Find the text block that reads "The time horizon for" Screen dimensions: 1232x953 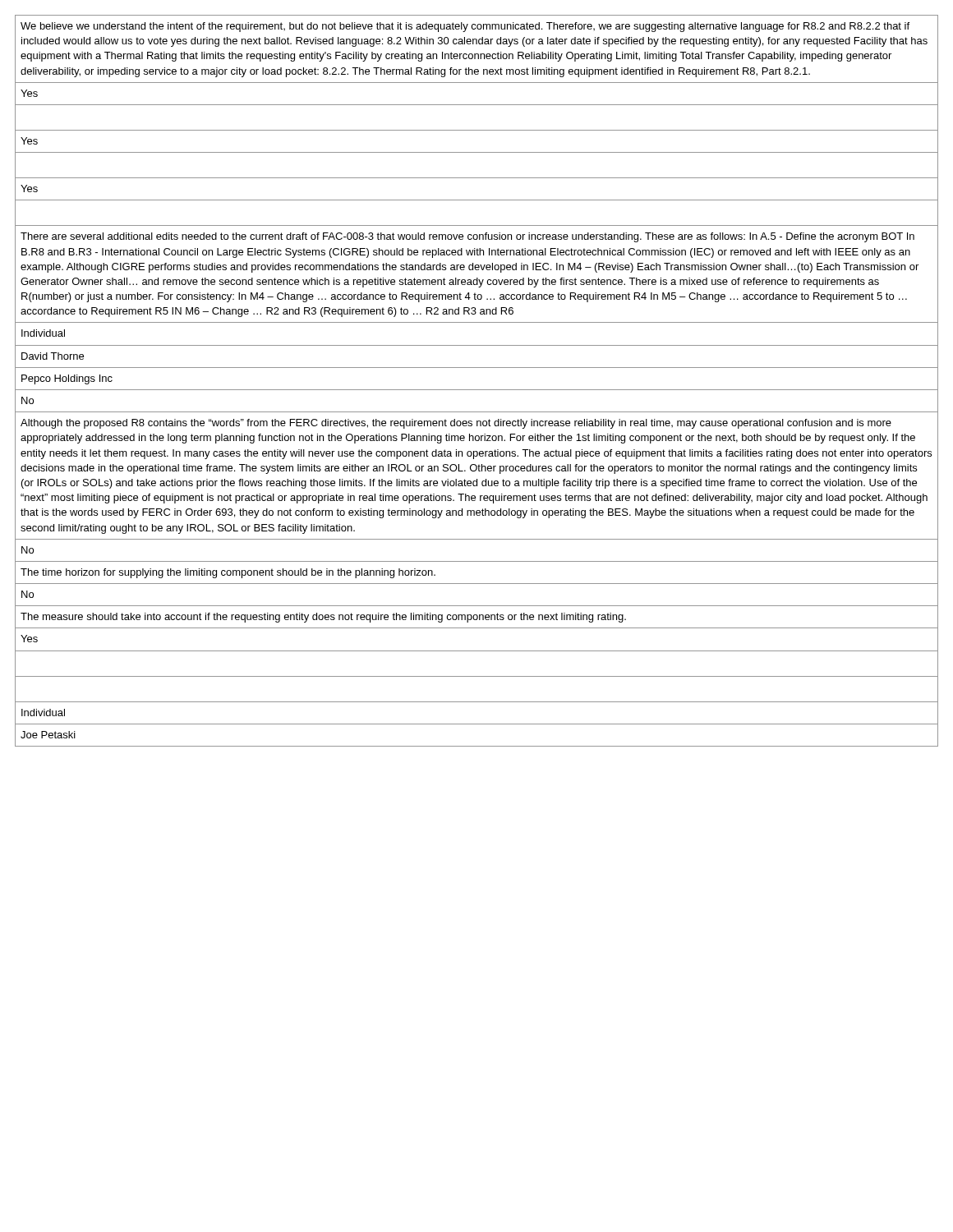228,572
